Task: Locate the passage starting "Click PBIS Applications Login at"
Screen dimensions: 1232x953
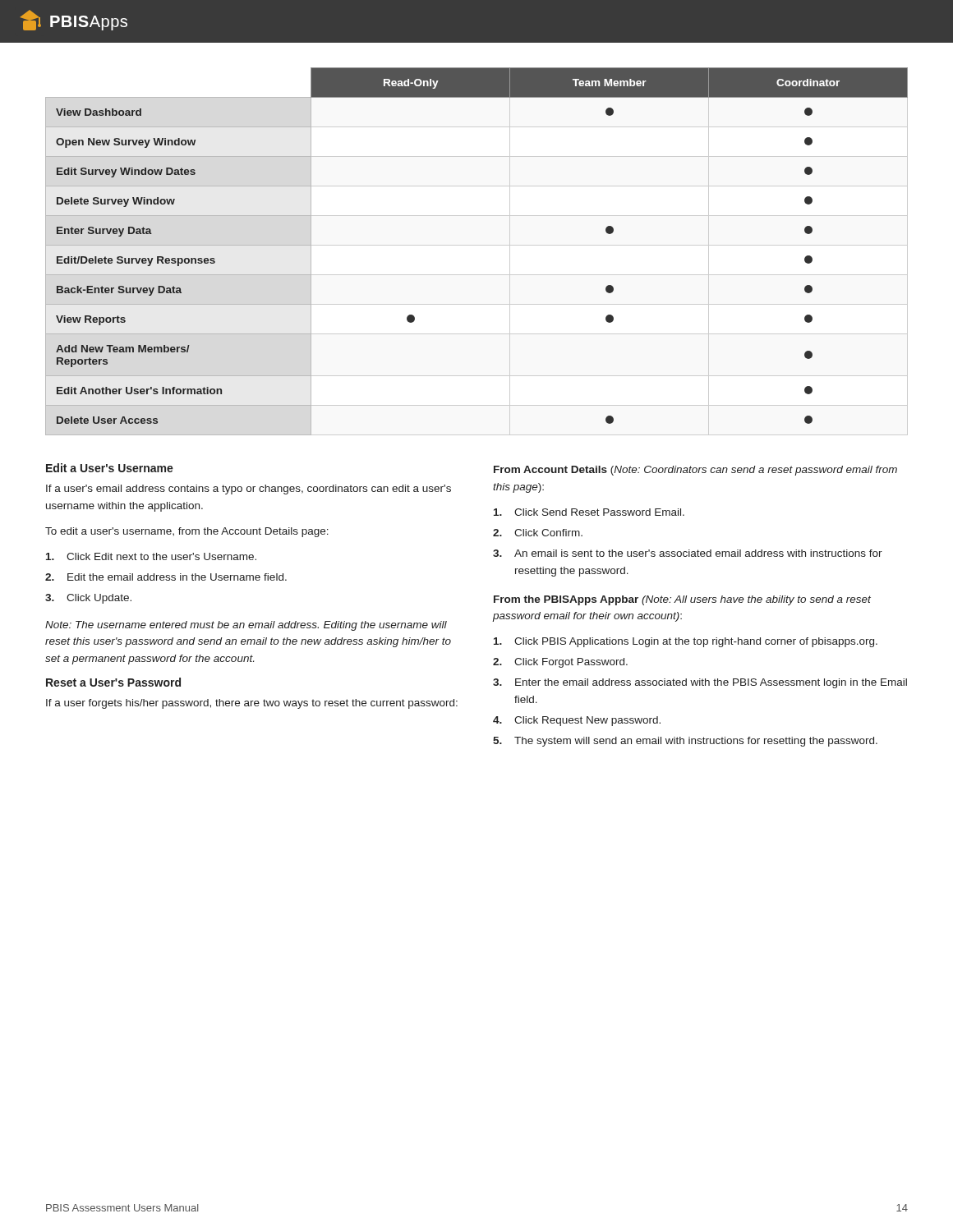Action: point(700,642)
